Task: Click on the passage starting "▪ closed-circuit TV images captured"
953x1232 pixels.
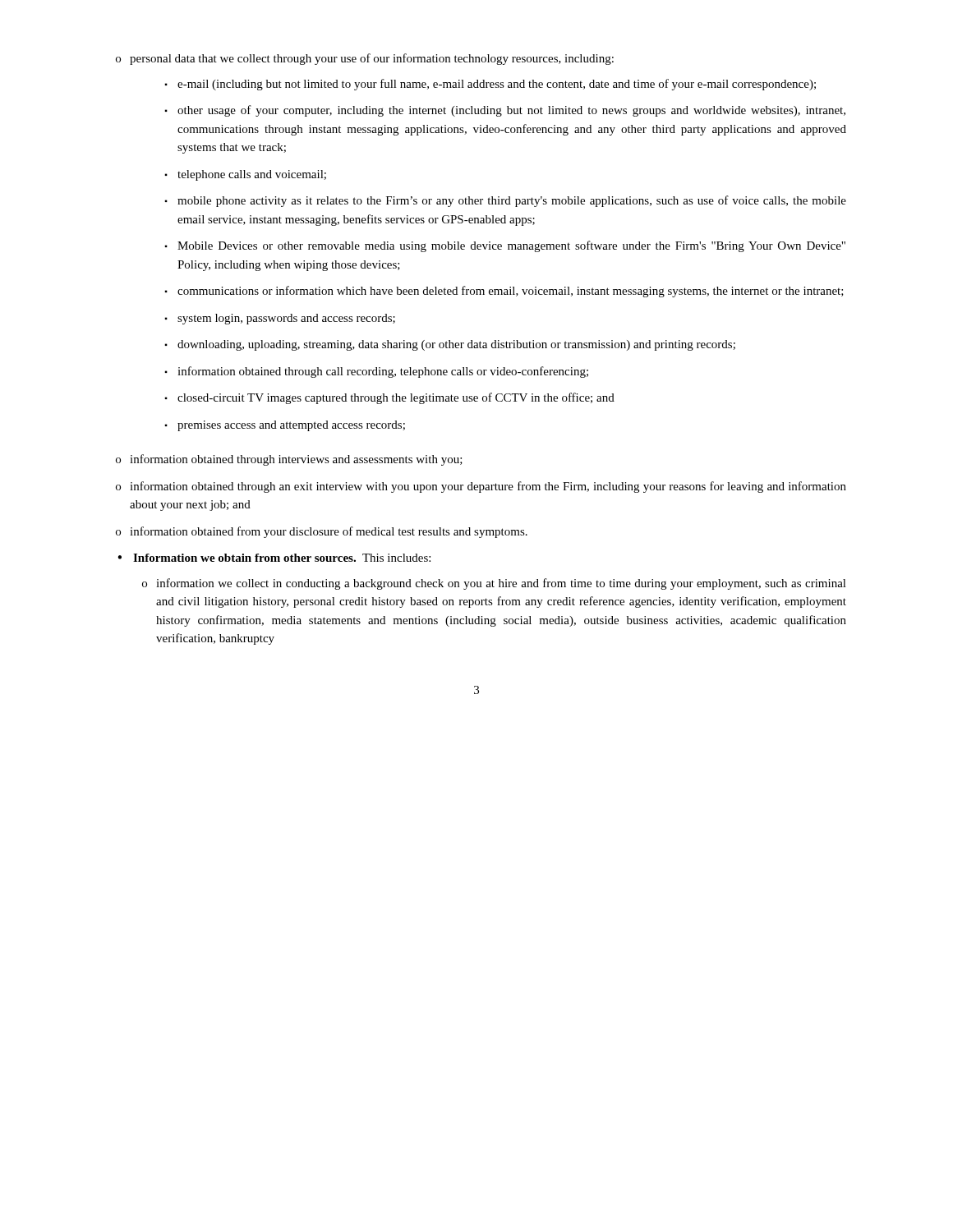Action: [x=500, y=398]
